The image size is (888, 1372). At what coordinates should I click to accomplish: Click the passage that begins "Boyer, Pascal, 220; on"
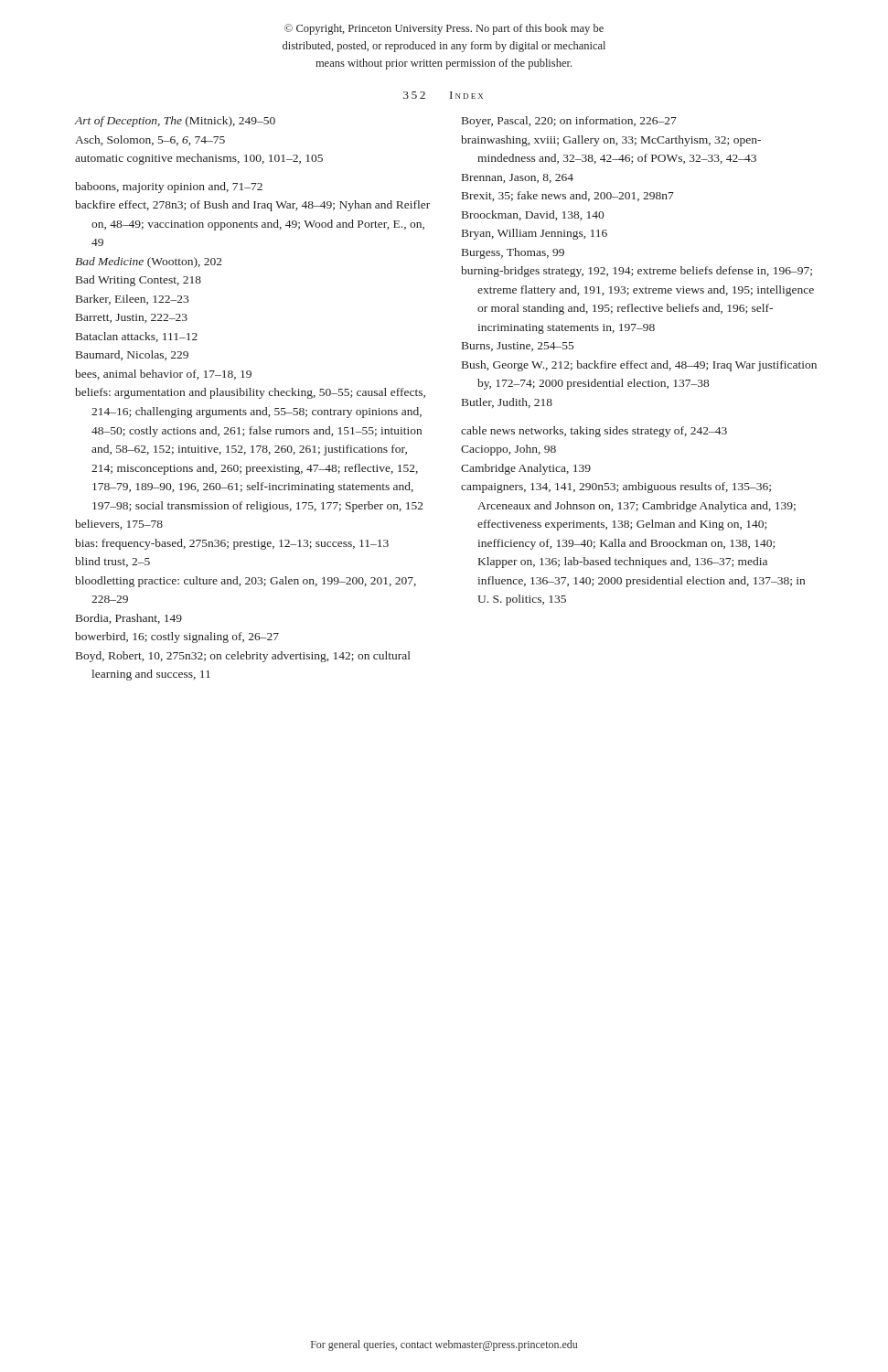coord(569,120)
